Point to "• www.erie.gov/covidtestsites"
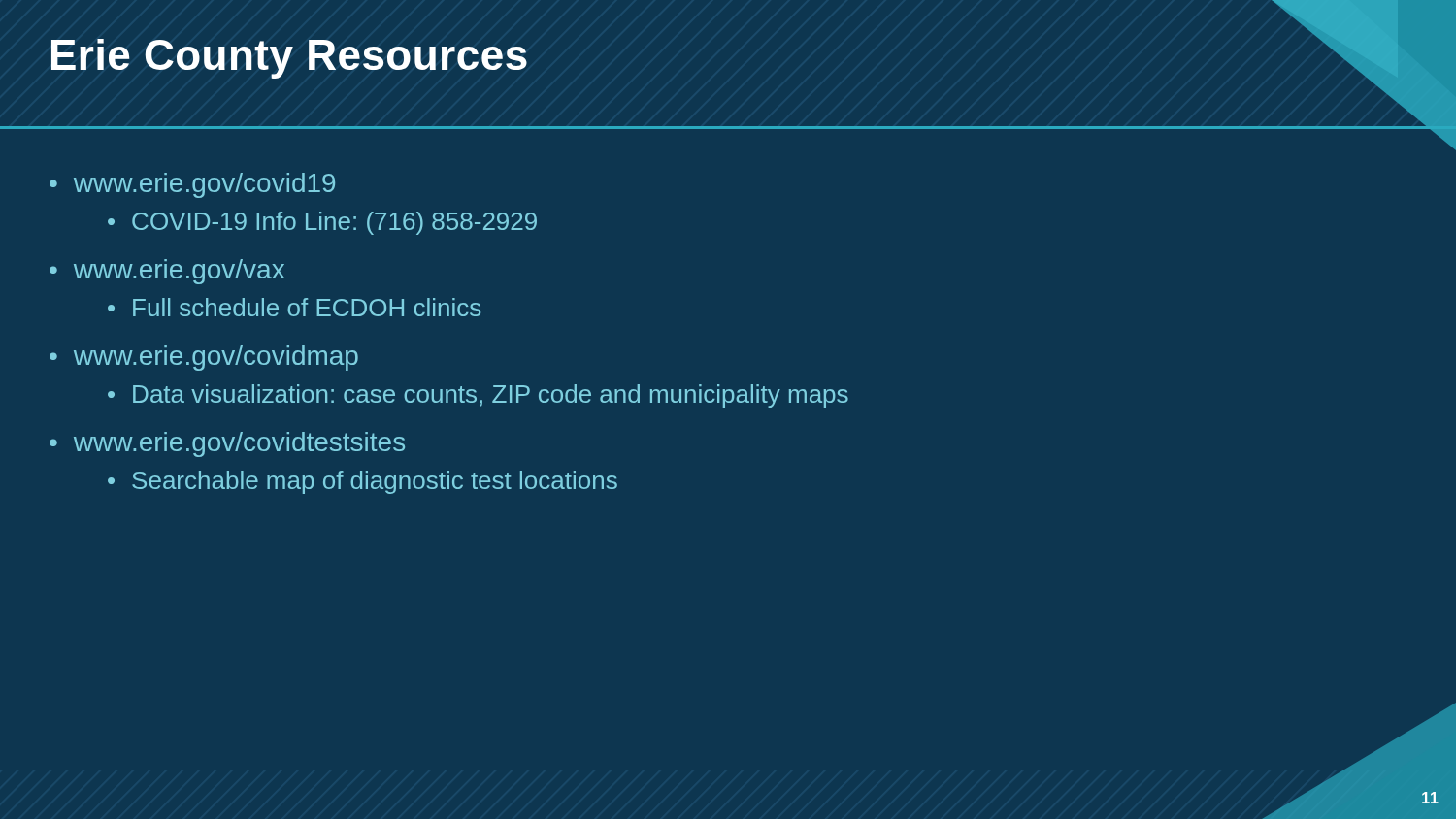1456x819 pixels. 227,442
